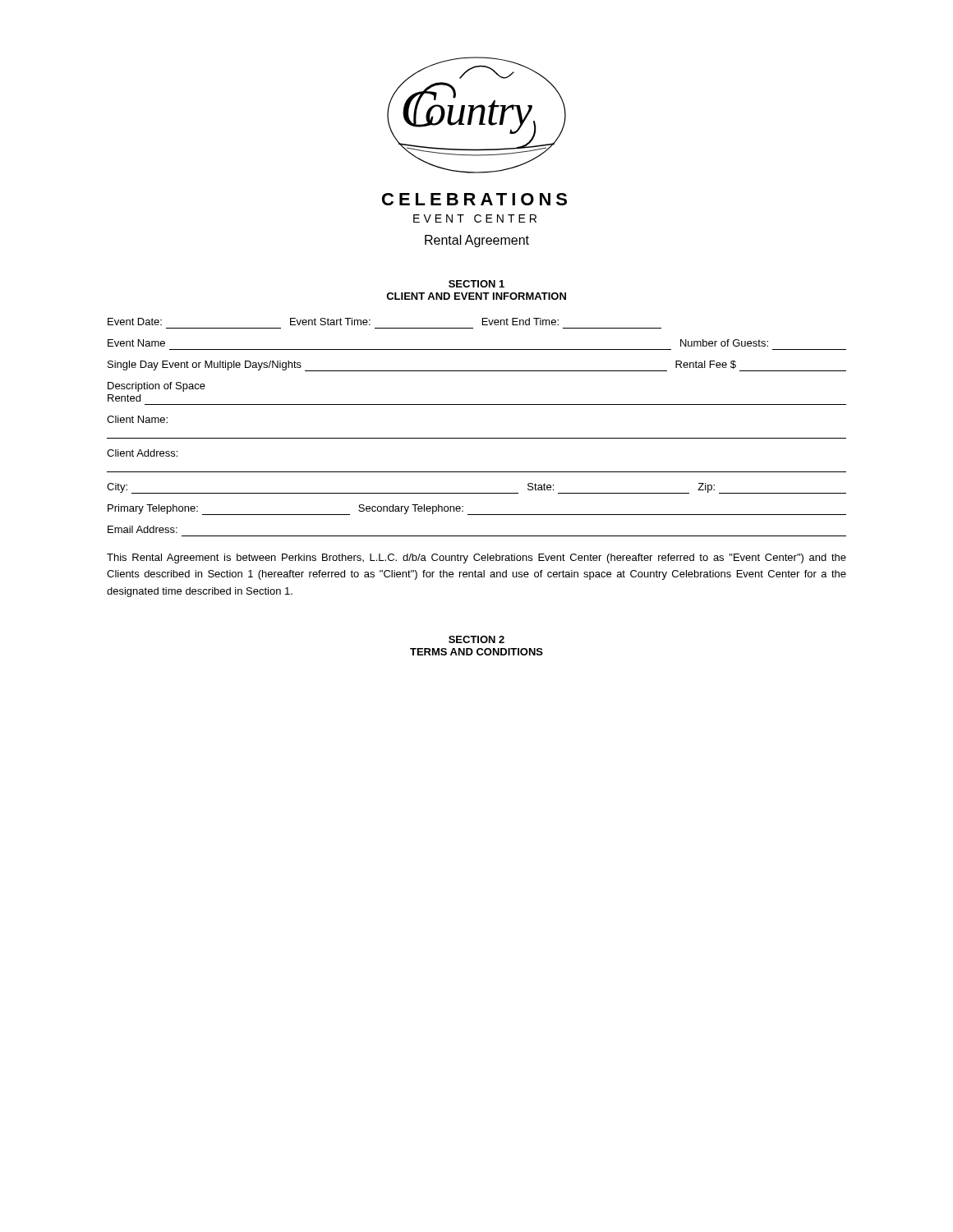Point to "City: State: Zip:"
The width and height of the screenshot is (953, 1232).
[x=476, y=487]
